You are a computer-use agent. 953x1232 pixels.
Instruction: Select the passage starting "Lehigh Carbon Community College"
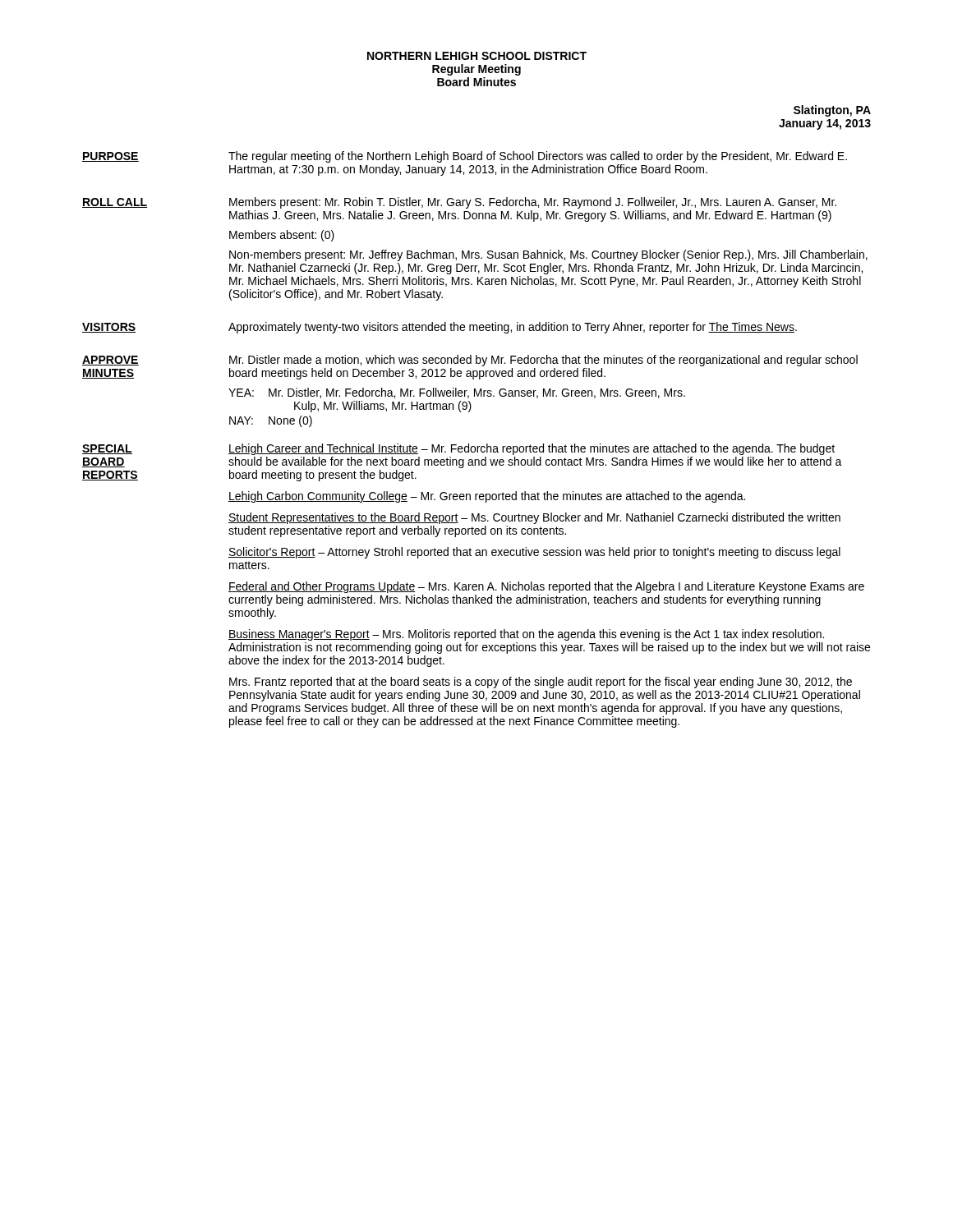pos(550,496)
